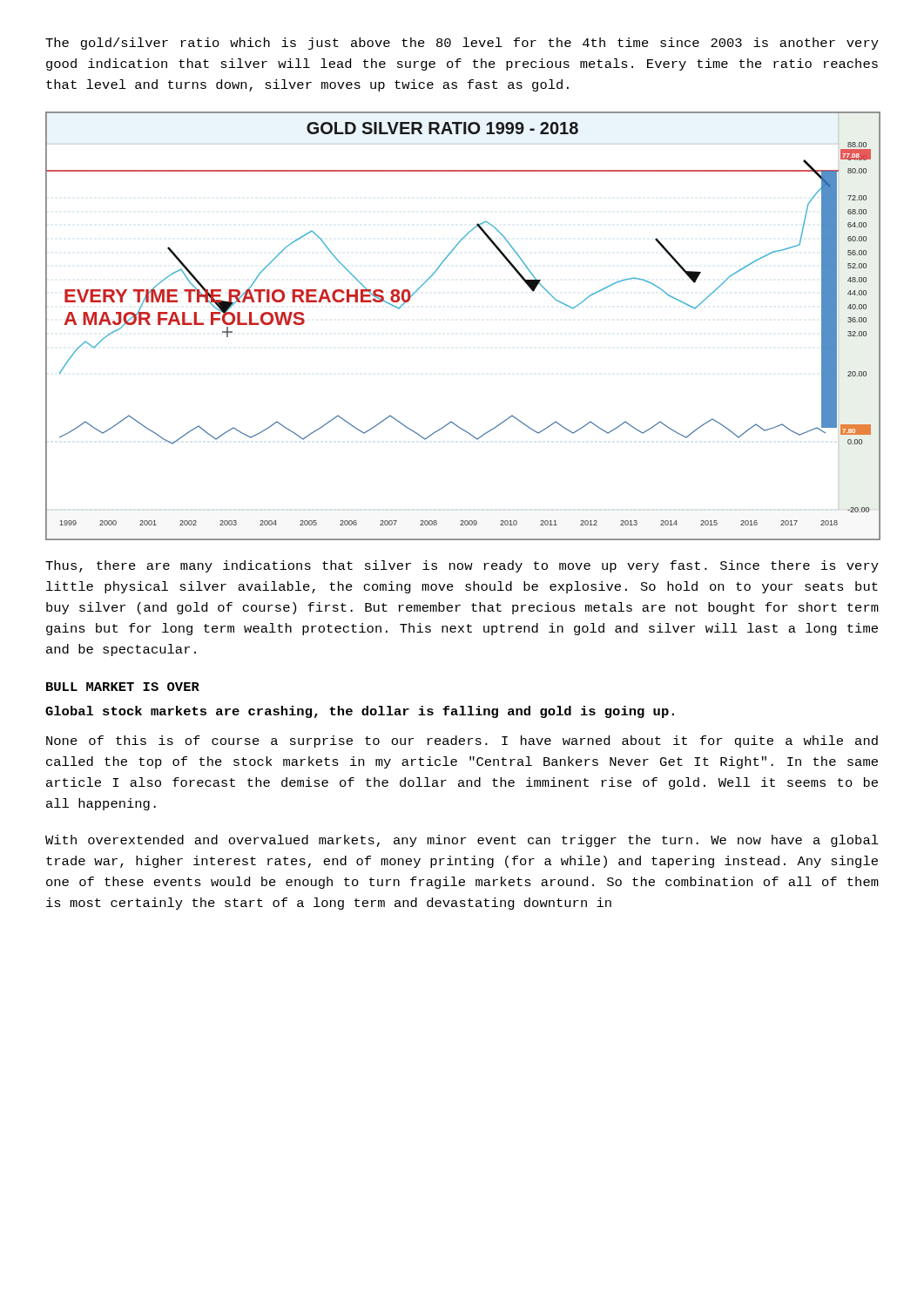This screenshot has height=1307, width=924.
Task: Where does it say "BULL MARKET IS OVER"?
Action: pos(122,688)
